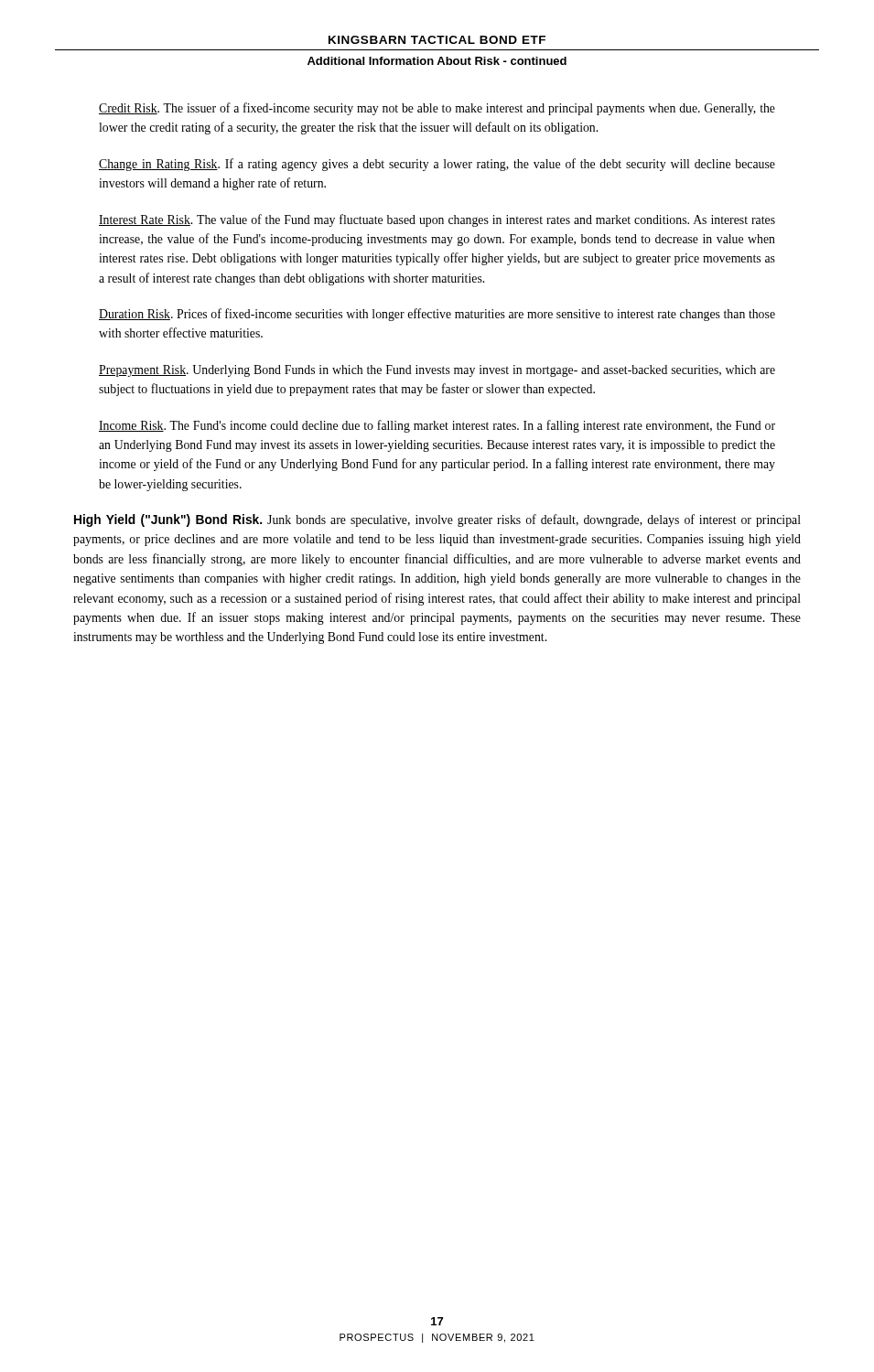Screen dimensions: 1372x874
Task: Find the text block with the text "Duration Risk. Prices of"
Action: click(x=437, y=324)
